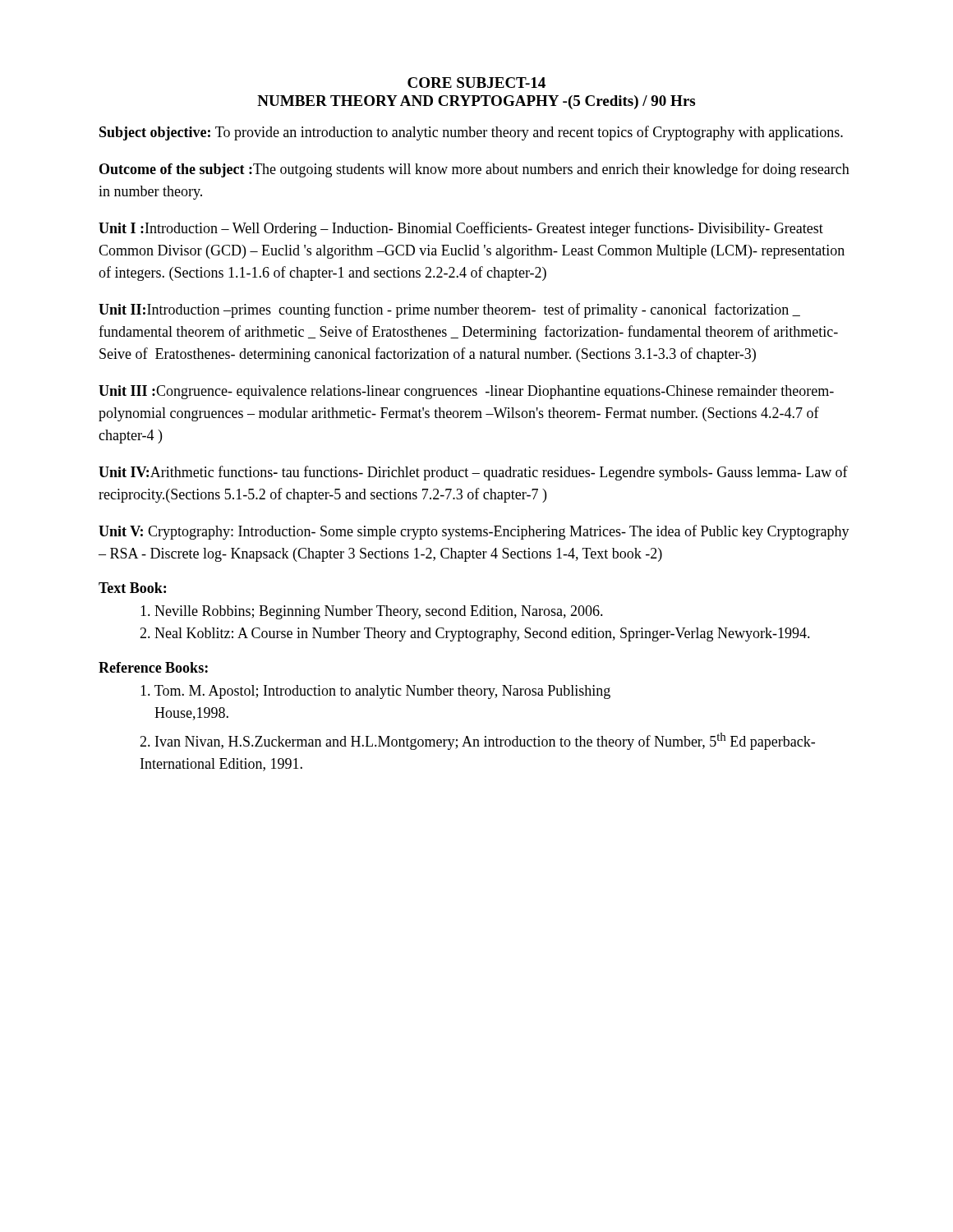Viewport: 953px width, 1232px height.
Task: Select the text starting "Subject objective: To"
Action: coord(476,133)
